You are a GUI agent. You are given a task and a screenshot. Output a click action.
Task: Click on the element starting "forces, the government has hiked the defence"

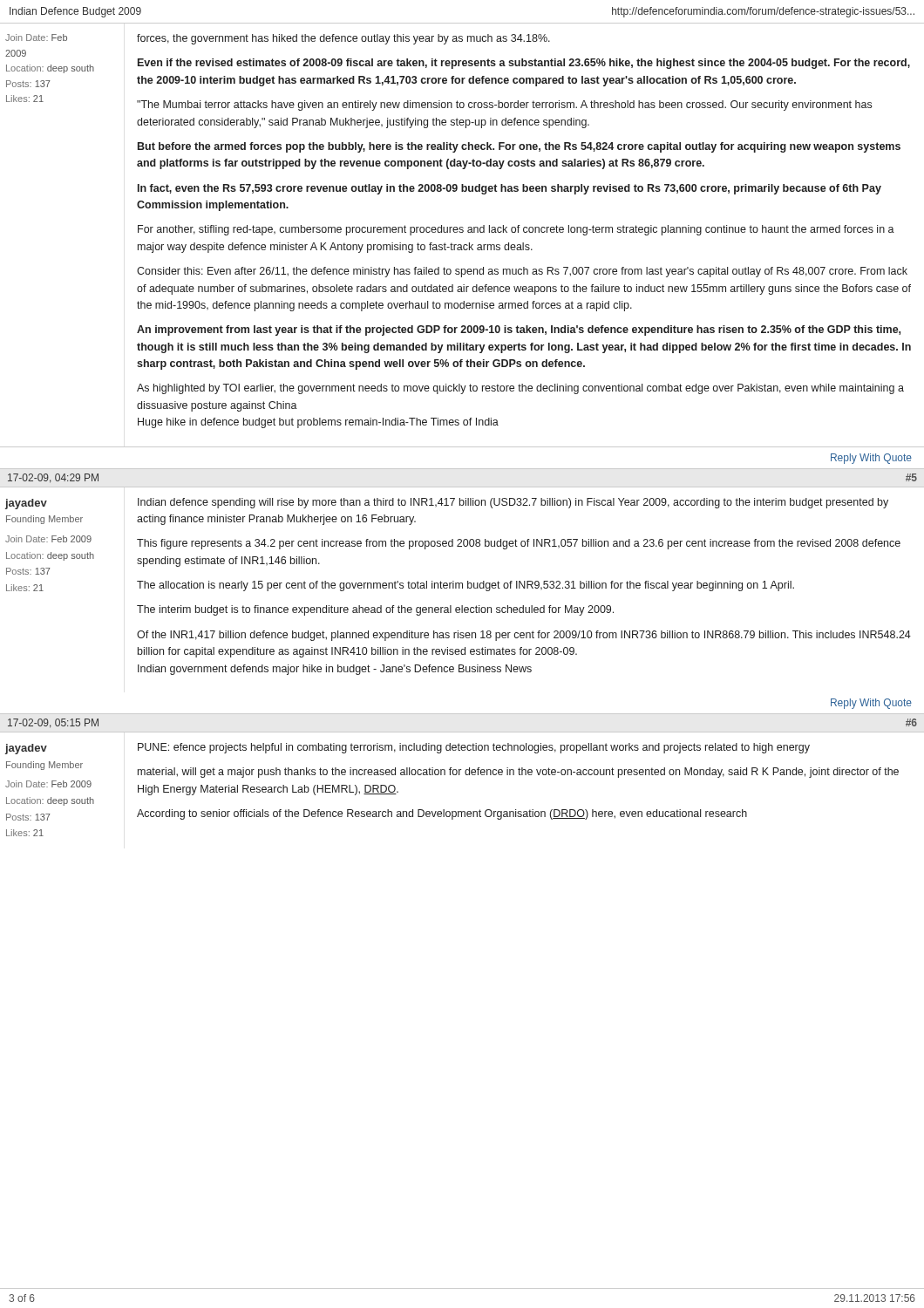[524, 231]
